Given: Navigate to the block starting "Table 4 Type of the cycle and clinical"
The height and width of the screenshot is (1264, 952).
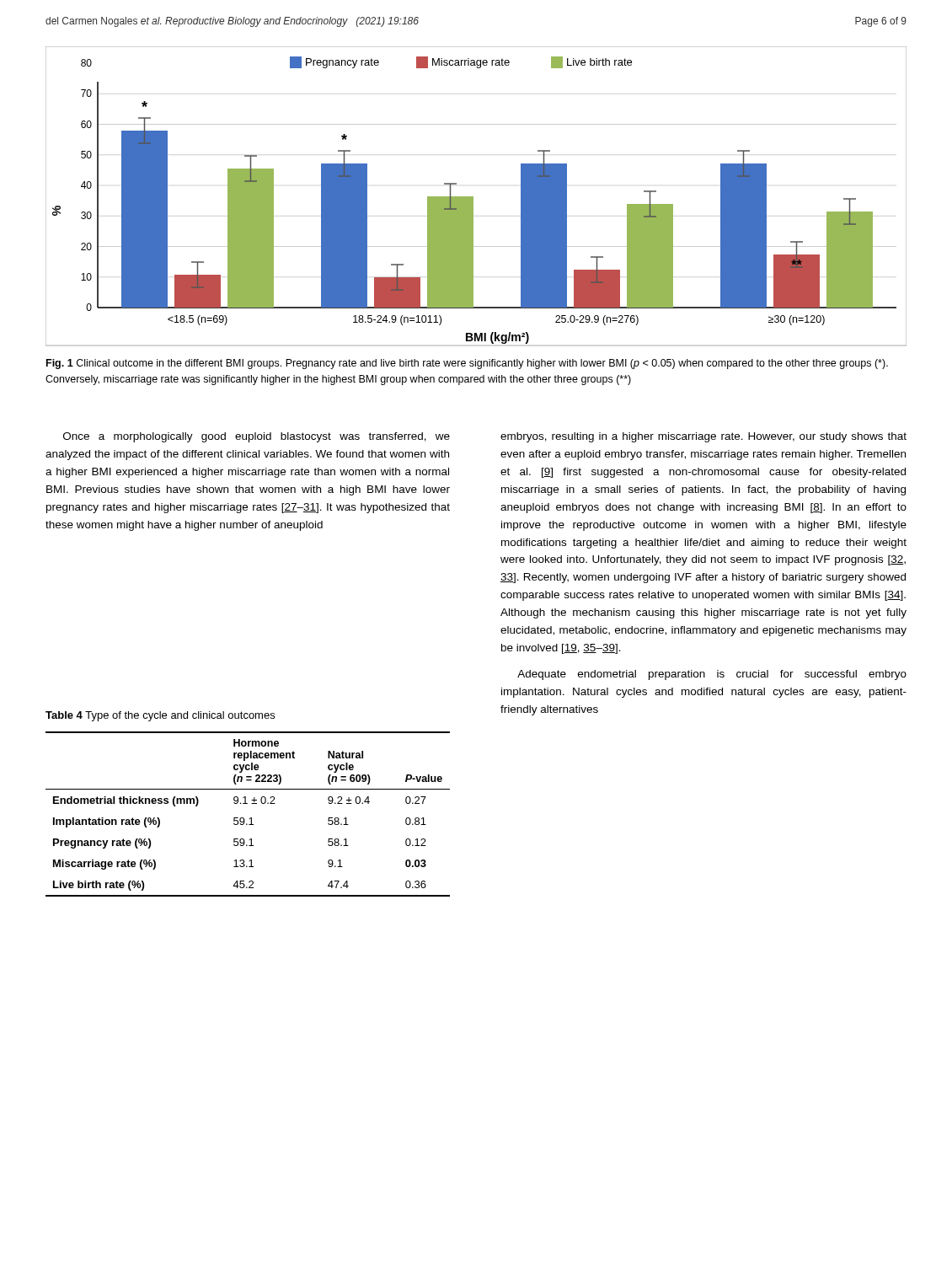Looking at the screenshot, I should click(x=160, y=715).
